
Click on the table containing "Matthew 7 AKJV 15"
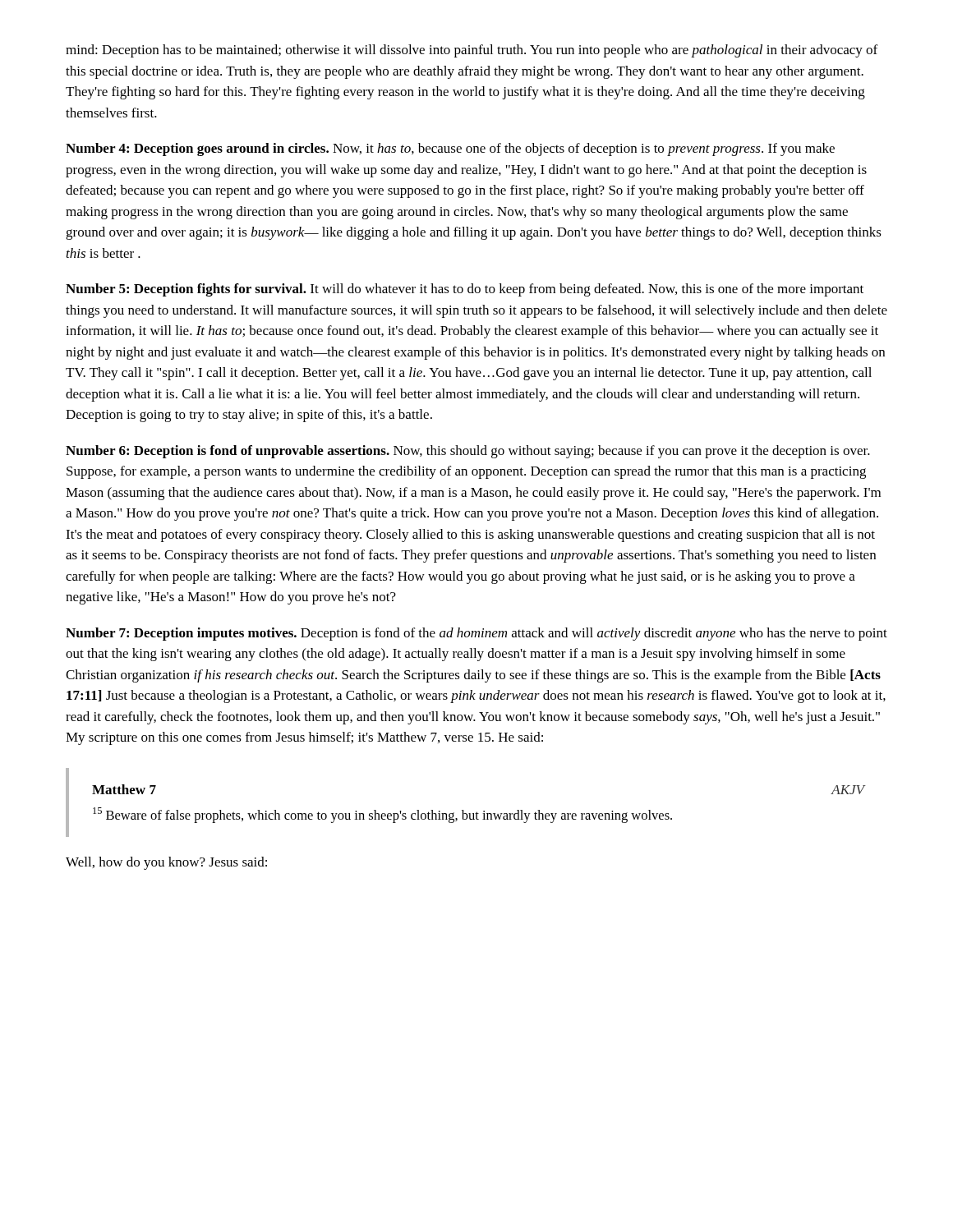pyautogui.click(x=476, y=802)
